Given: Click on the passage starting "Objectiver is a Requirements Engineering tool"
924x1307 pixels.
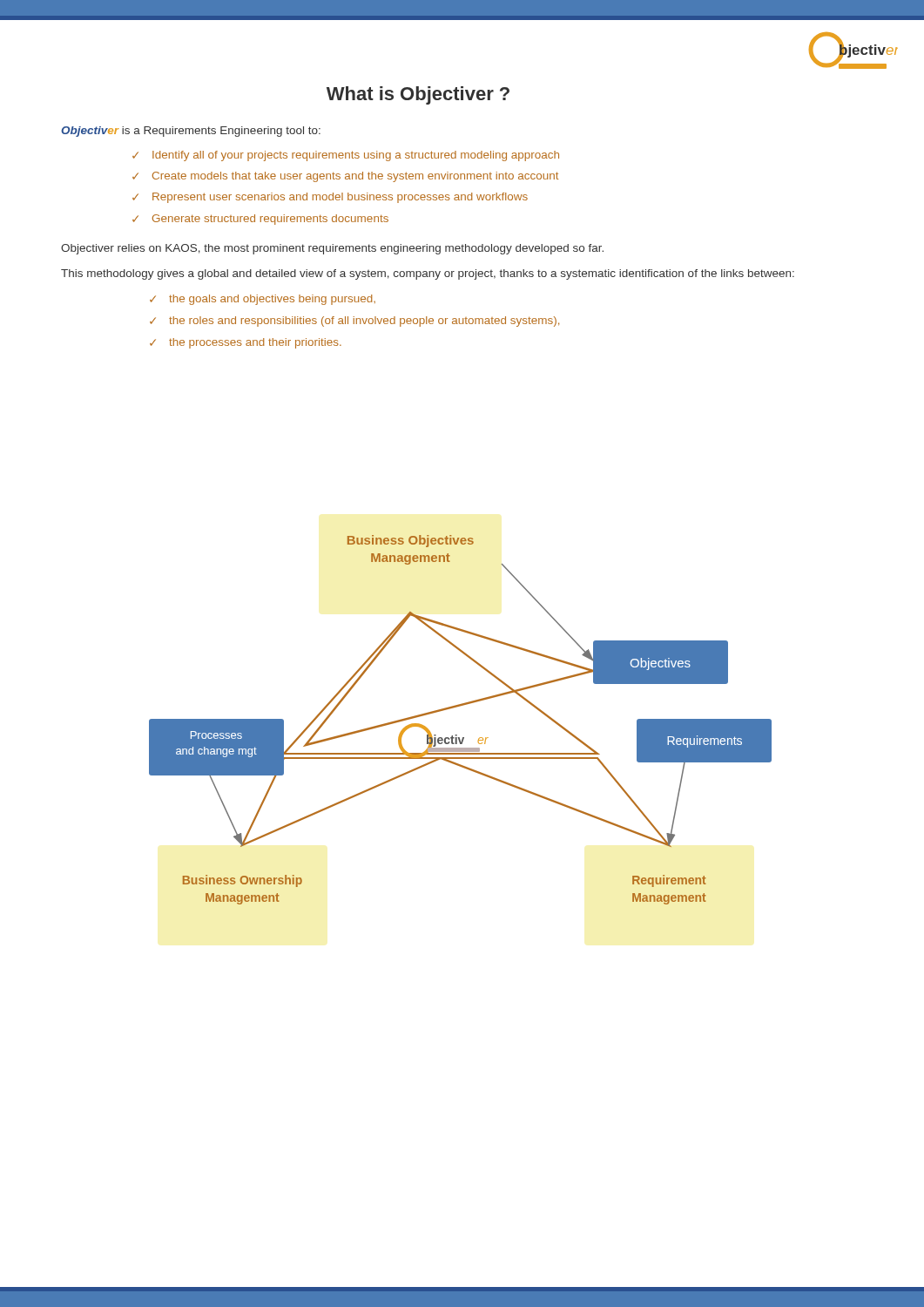Looking at the screenshot, I should point(191,130).
